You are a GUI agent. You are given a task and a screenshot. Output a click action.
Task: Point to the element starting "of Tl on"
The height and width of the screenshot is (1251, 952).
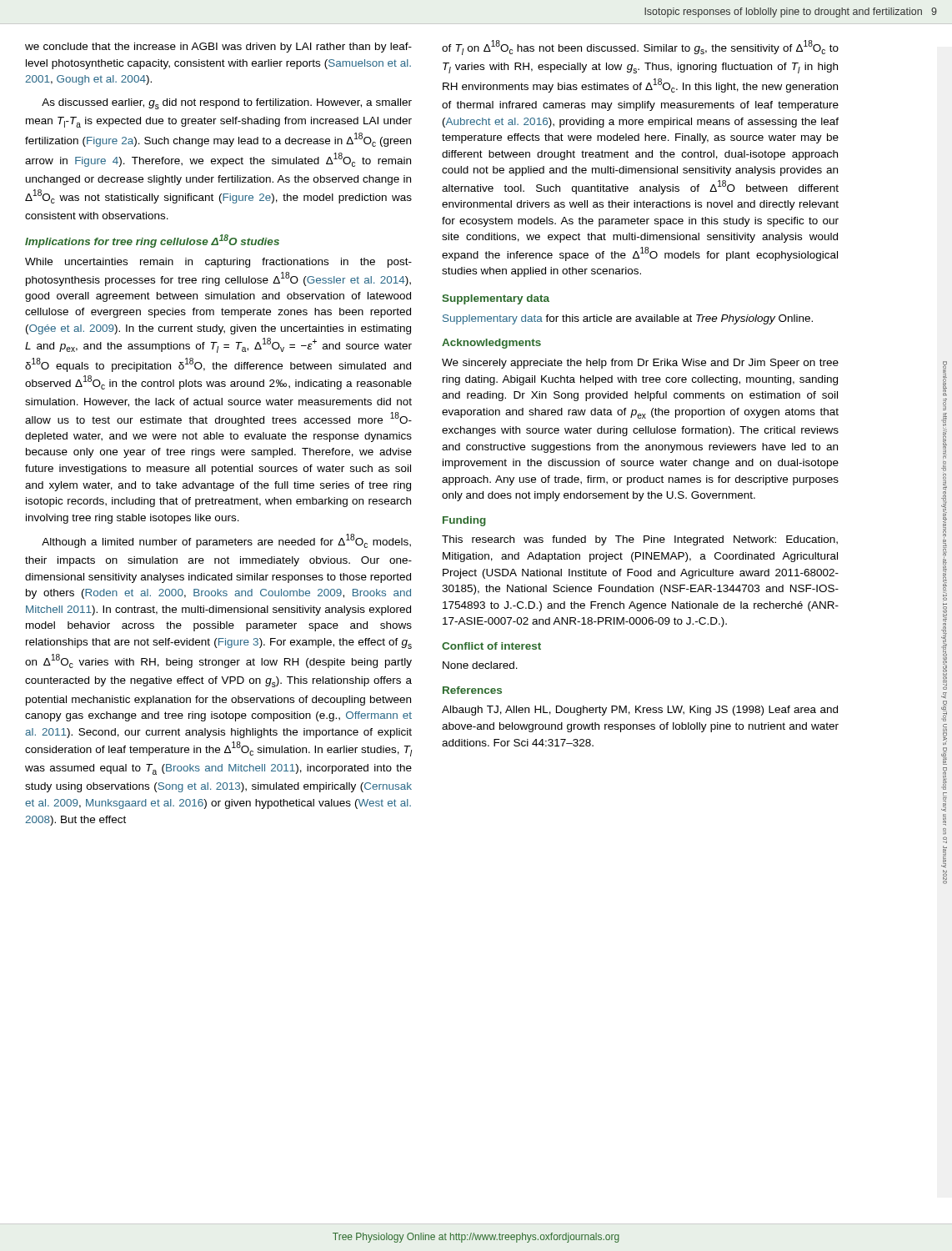pos(640,159)
